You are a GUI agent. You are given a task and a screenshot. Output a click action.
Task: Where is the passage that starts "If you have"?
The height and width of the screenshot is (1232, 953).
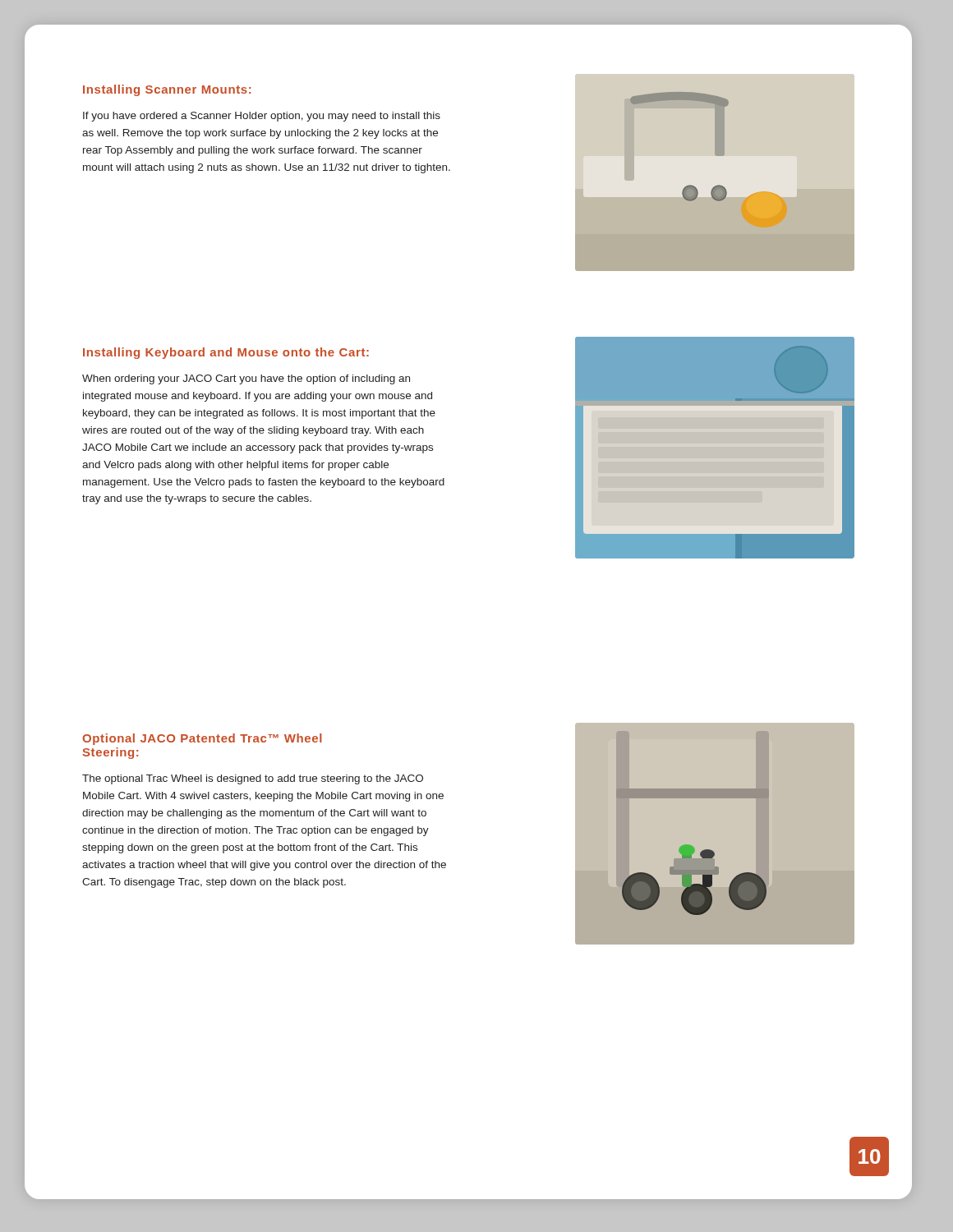tap(267, 141)
